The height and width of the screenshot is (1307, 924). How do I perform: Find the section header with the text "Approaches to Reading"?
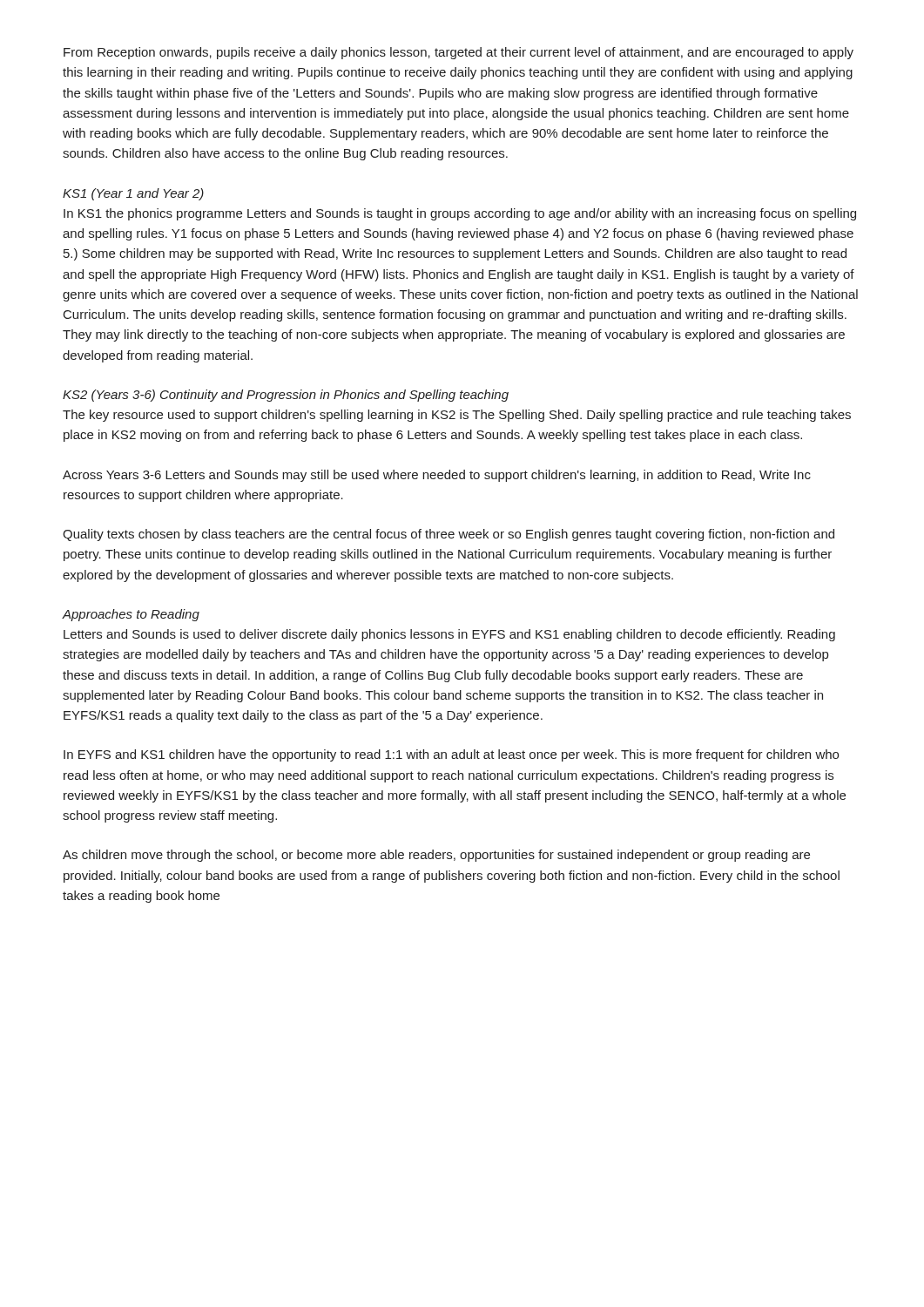point(131,614)
